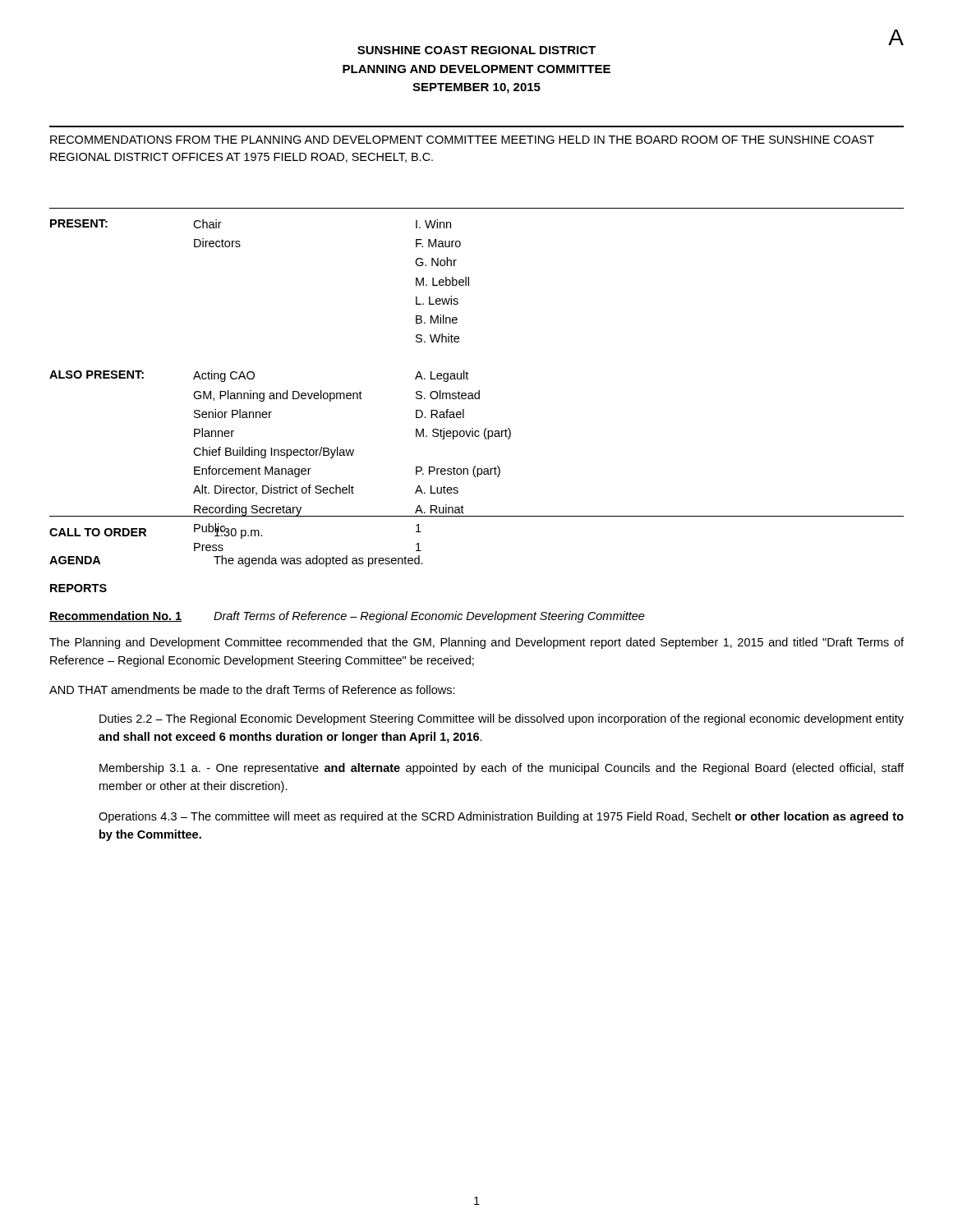Select the text block containing "RECOMMENDATIONS FROM THE PLANNING AND DEVELOPMENT COMMITTEE MEETING"

pyautogui.click(x=462, y=148)
